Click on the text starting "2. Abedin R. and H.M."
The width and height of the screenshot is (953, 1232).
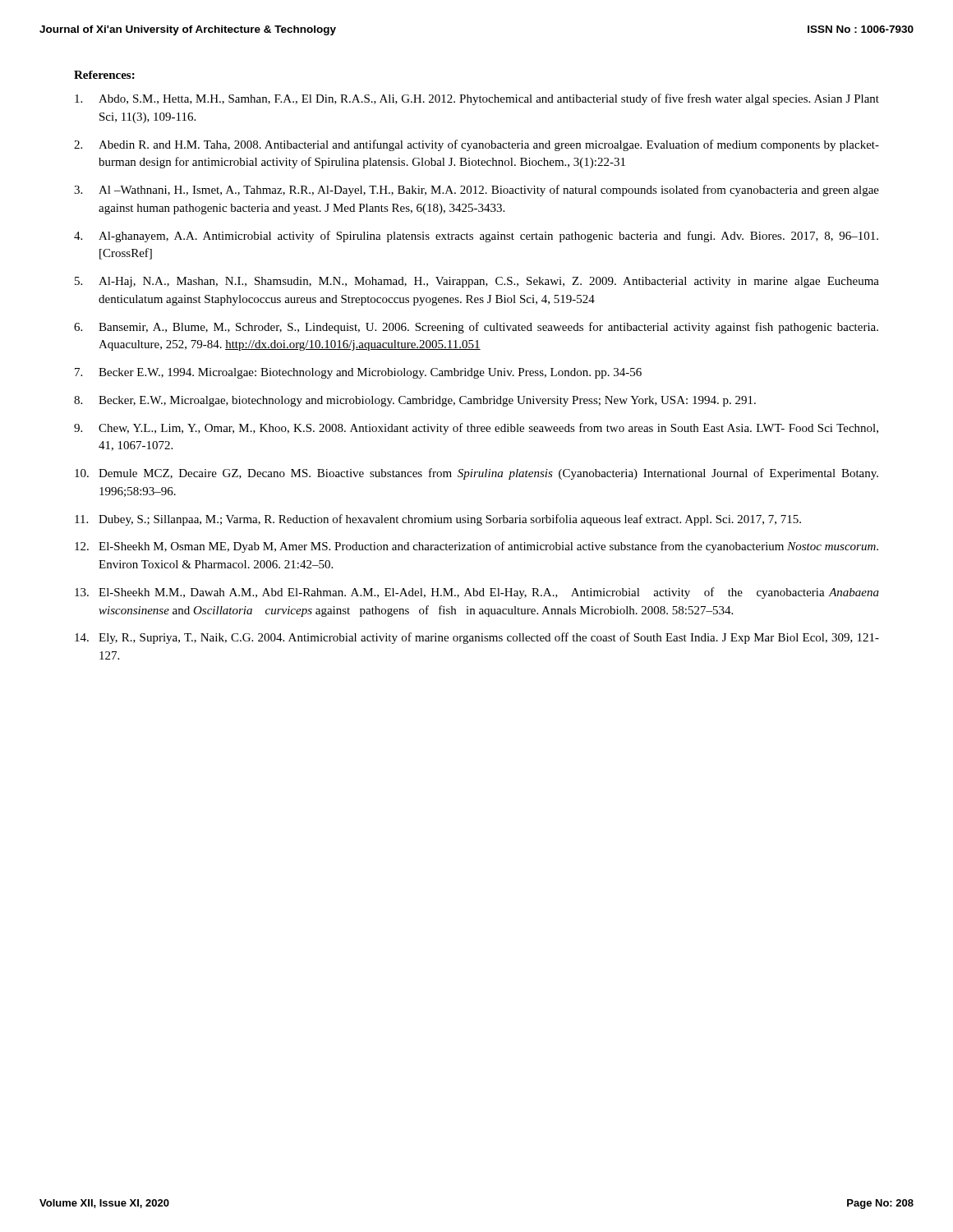[476, 154]
